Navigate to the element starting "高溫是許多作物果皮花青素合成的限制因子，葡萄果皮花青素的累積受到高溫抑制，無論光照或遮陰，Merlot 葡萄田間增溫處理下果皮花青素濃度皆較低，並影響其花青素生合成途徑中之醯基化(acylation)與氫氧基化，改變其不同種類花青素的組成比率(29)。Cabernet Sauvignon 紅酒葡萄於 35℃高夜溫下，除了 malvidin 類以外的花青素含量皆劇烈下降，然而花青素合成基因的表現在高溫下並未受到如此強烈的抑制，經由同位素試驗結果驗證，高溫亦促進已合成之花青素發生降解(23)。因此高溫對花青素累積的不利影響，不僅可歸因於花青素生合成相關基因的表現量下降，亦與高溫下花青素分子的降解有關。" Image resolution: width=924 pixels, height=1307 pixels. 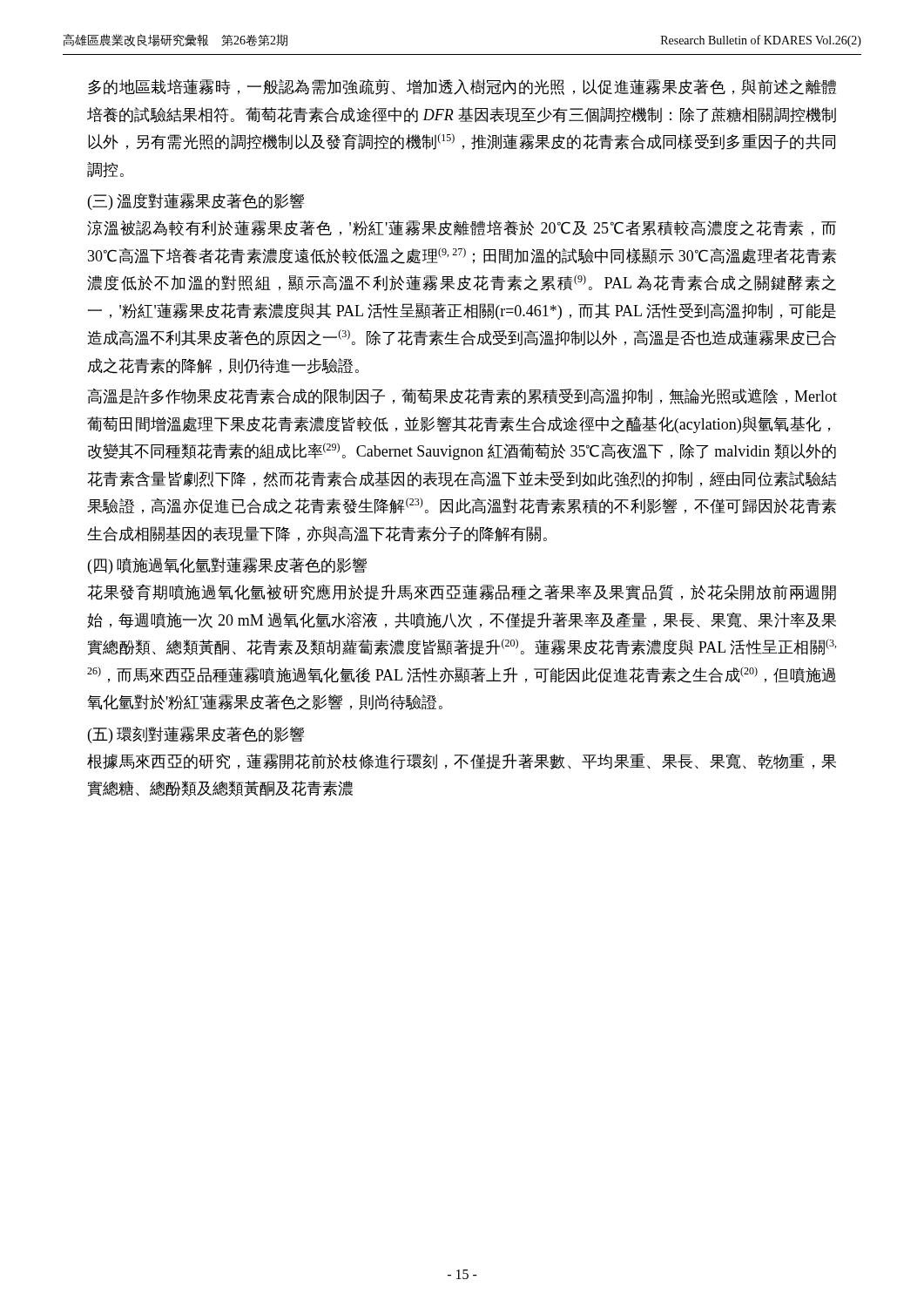coord(462,466)
